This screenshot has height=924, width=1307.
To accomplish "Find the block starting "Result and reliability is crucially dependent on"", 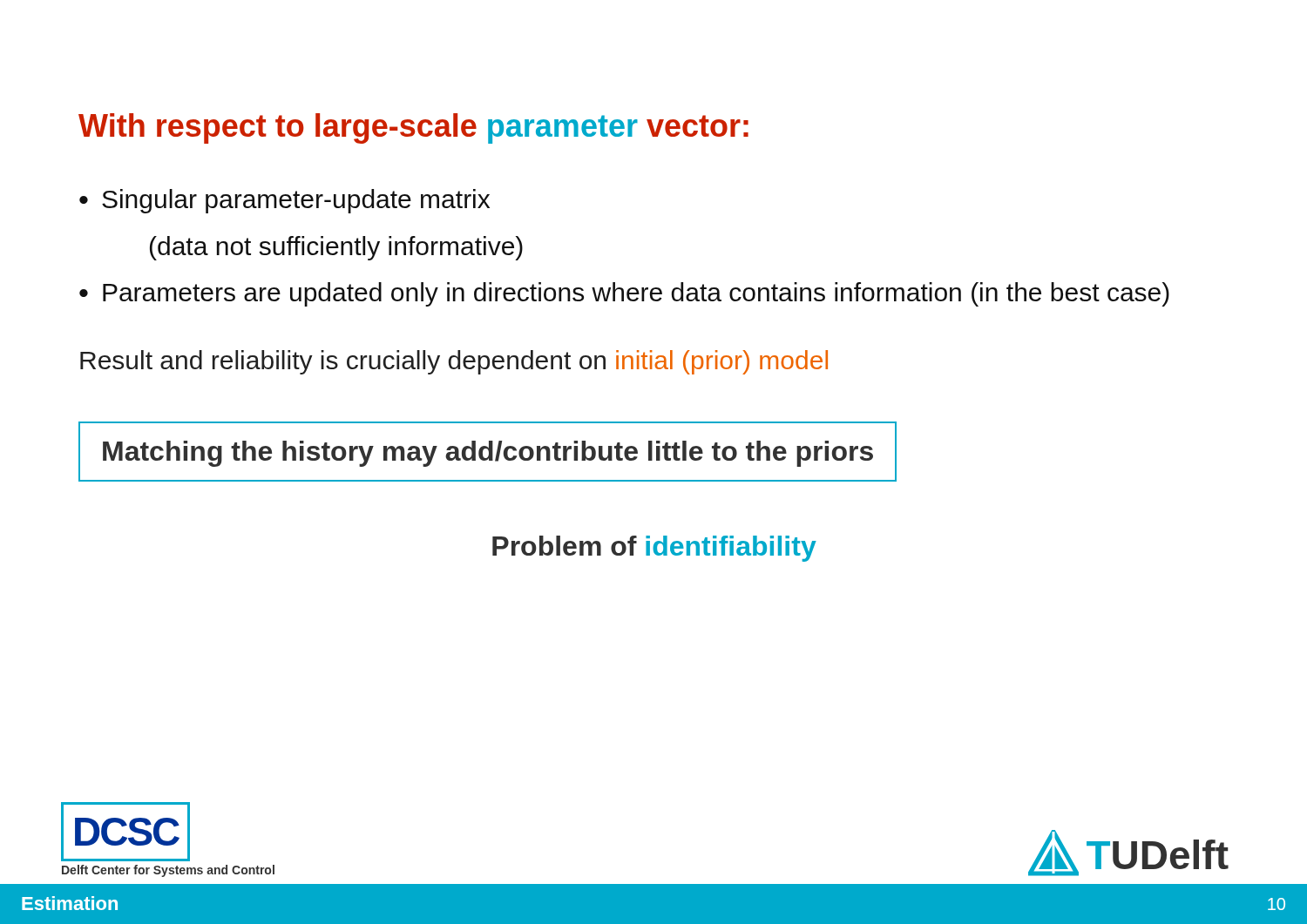I will tap(454, 360).
